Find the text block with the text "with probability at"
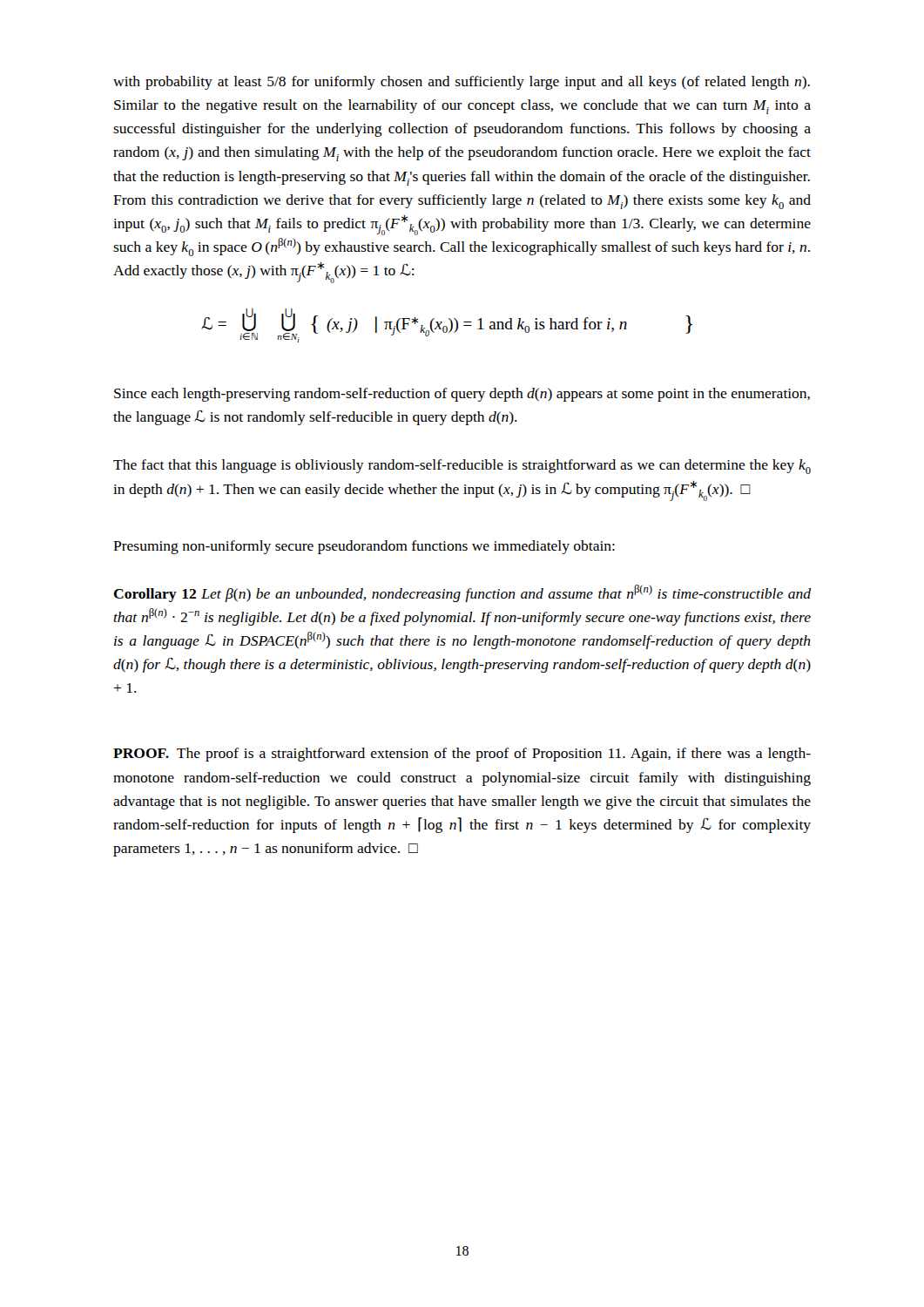 click(462, 177)
